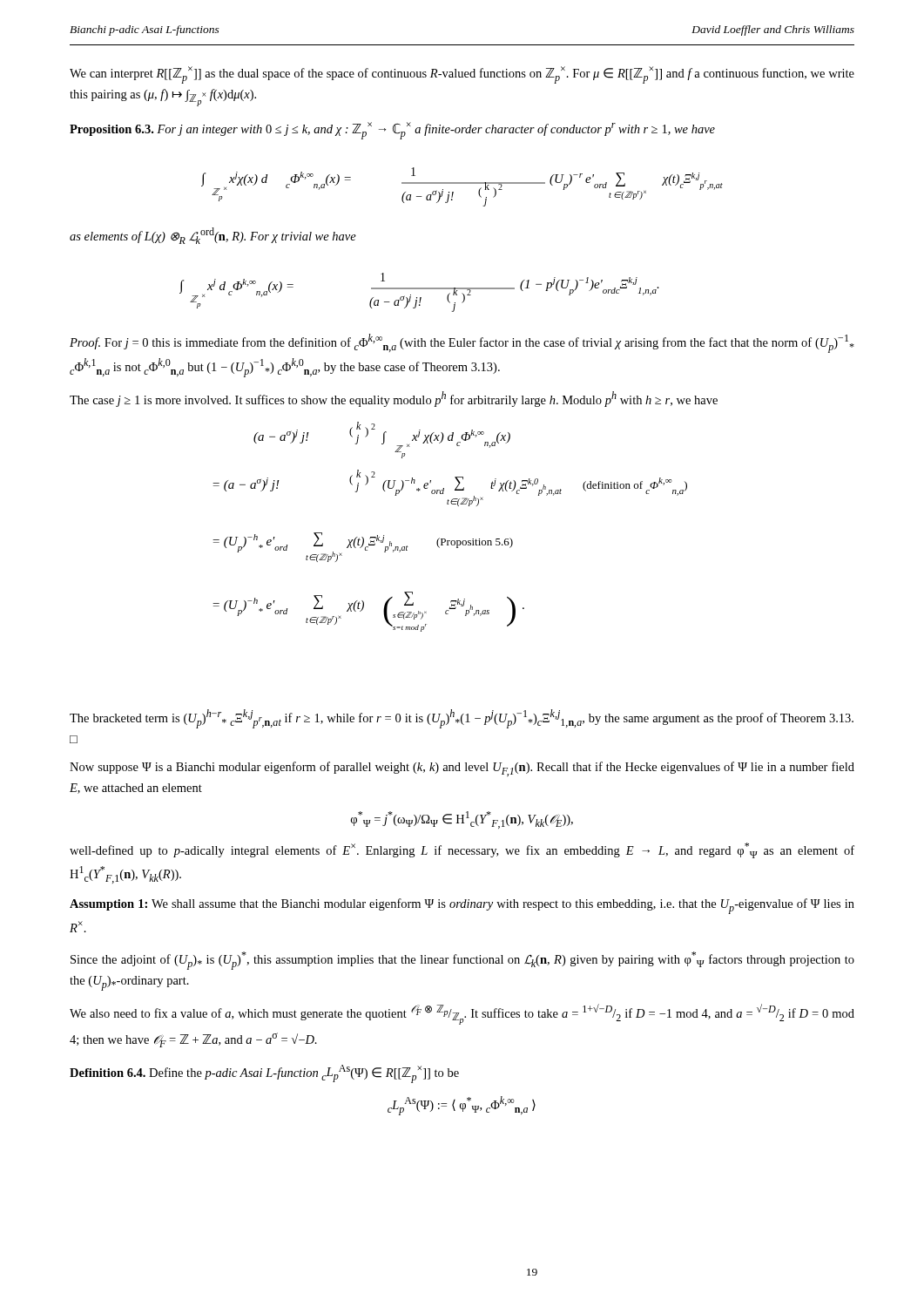Click on the text block that reads "Now suppose Ψ is a Bianchi modular eigenform"
Screen dimensions: 1307x924
[x=462, y=778]
